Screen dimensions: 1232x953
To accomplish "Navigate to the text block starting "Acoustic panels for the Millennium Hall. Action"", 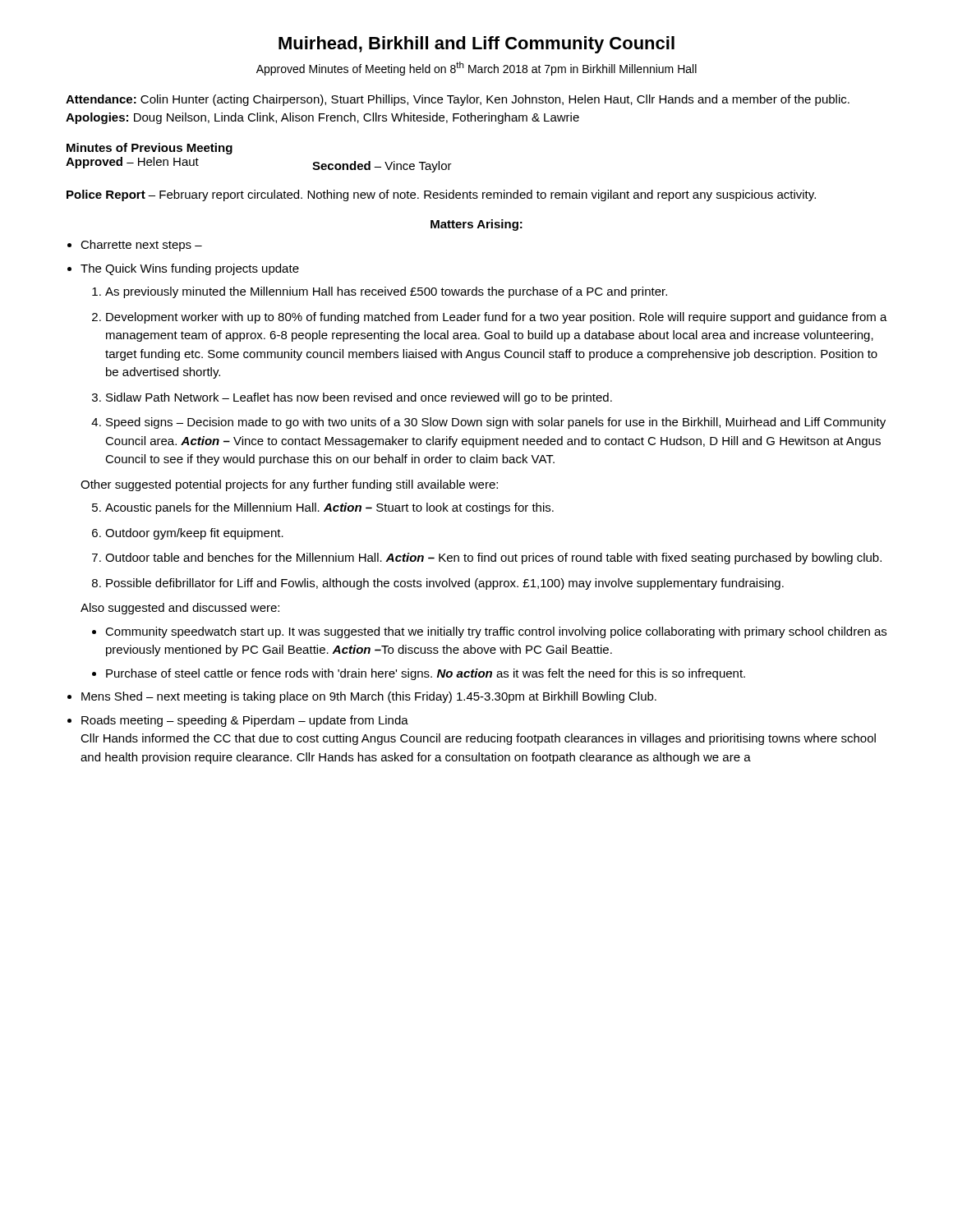I will (330, 507).
